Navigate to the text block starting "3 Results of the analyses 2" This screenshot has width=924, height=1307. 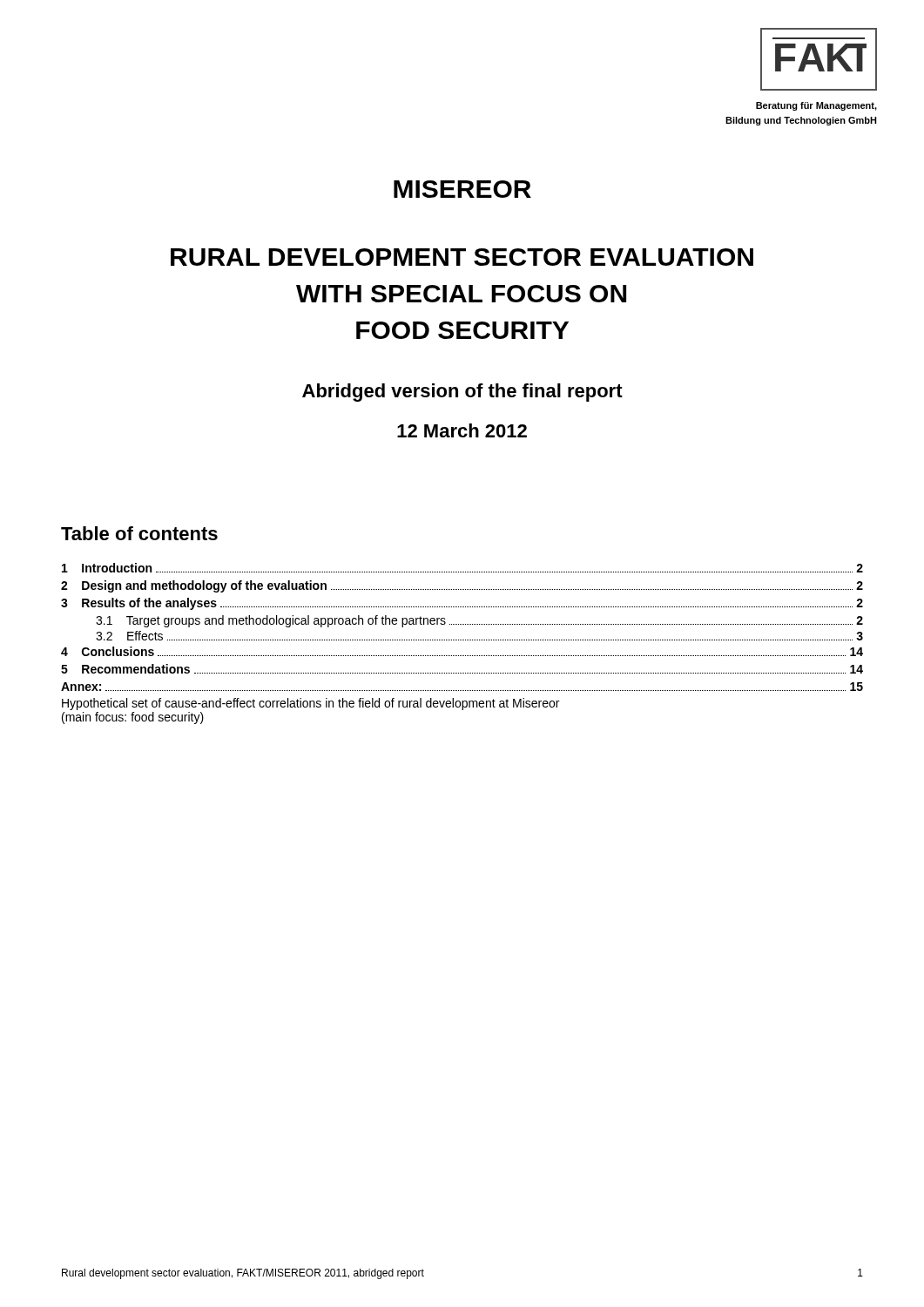coord(462,603)
